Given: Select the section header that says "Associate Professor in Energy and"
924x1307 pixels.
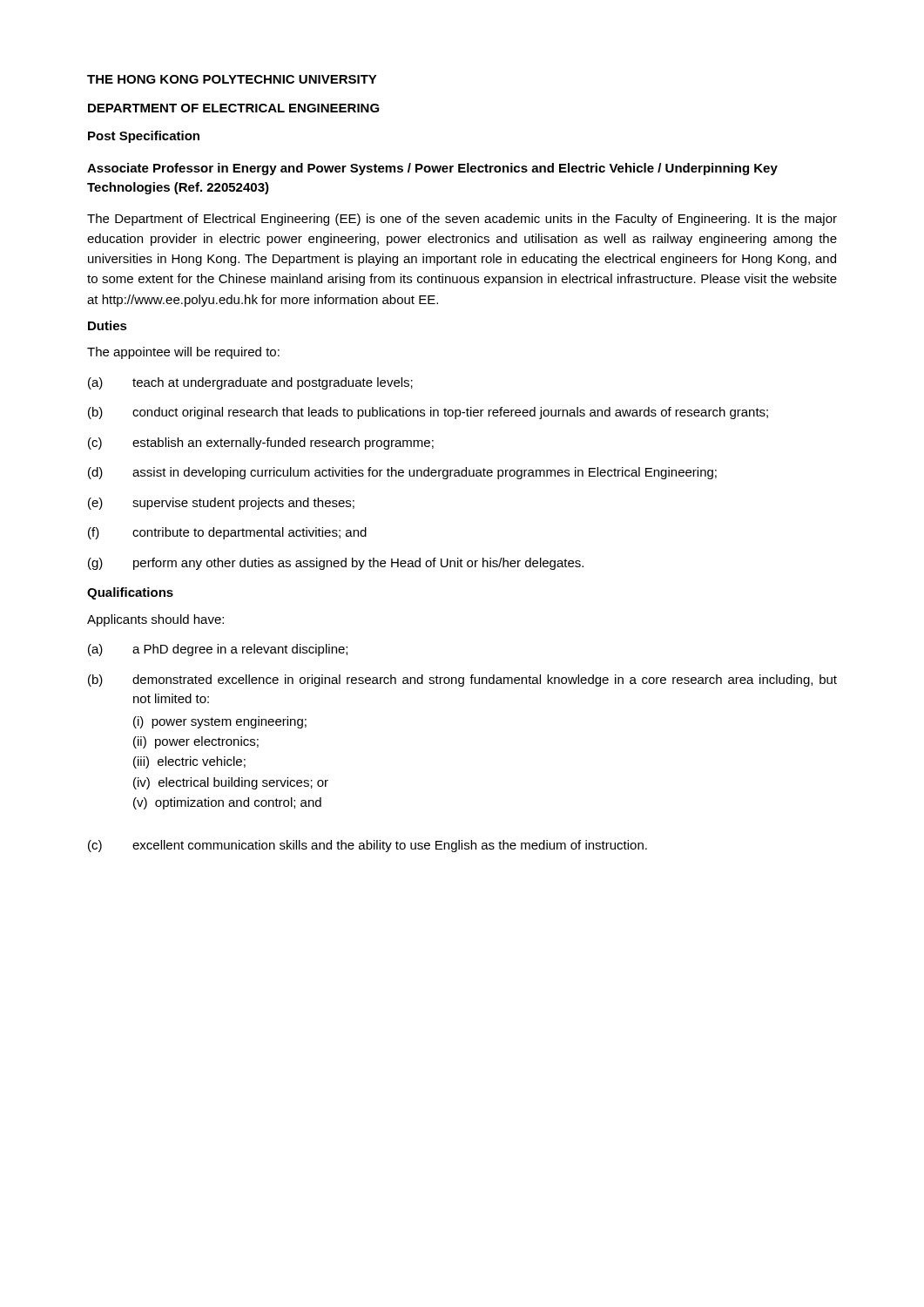Looking at the screenshot, I should tap(462, 178).
